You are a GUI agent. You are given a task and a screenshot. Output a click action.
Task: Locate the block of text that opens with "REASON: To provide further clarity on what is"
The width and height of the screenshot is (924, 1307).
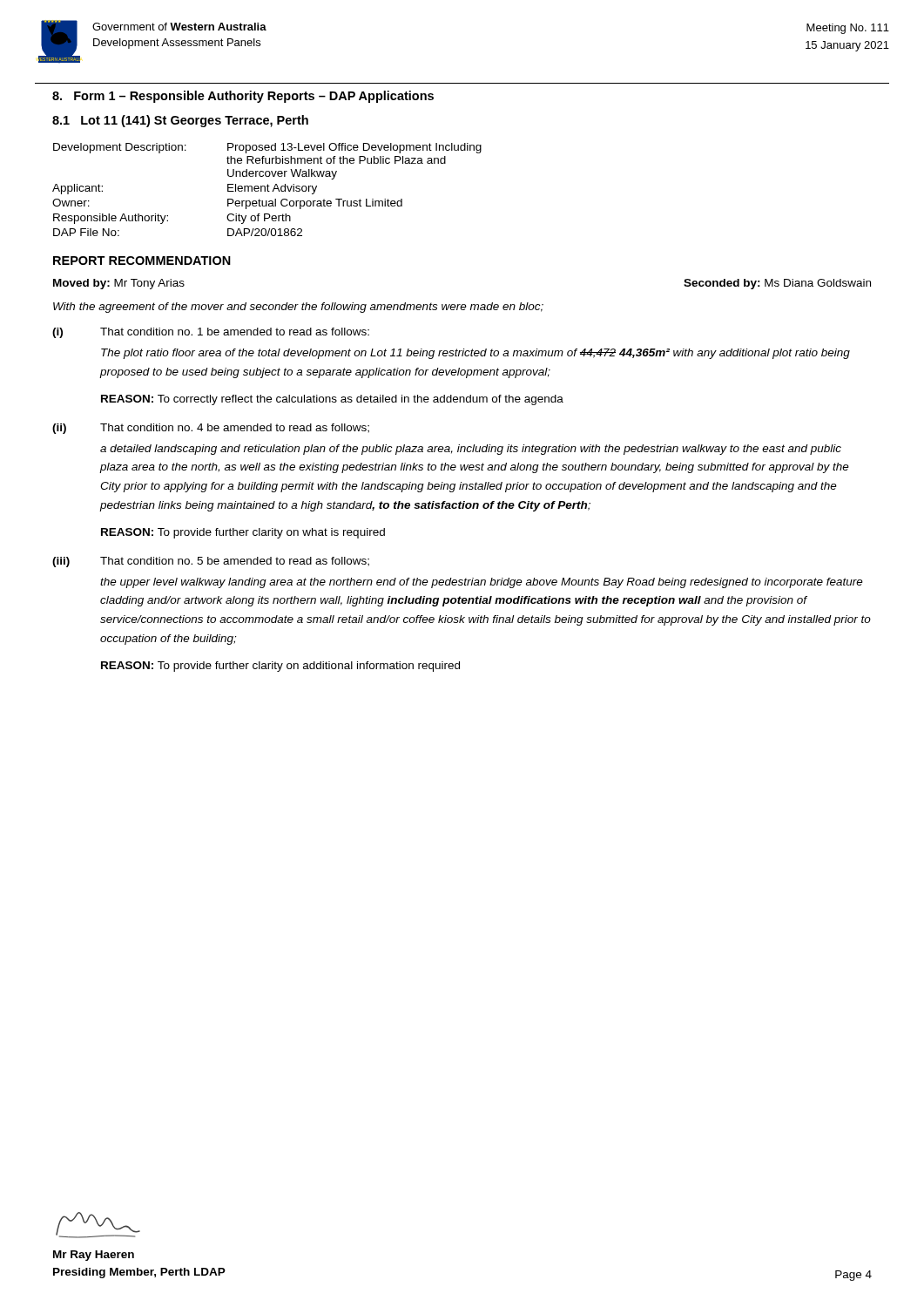click(x=243, y=532)
